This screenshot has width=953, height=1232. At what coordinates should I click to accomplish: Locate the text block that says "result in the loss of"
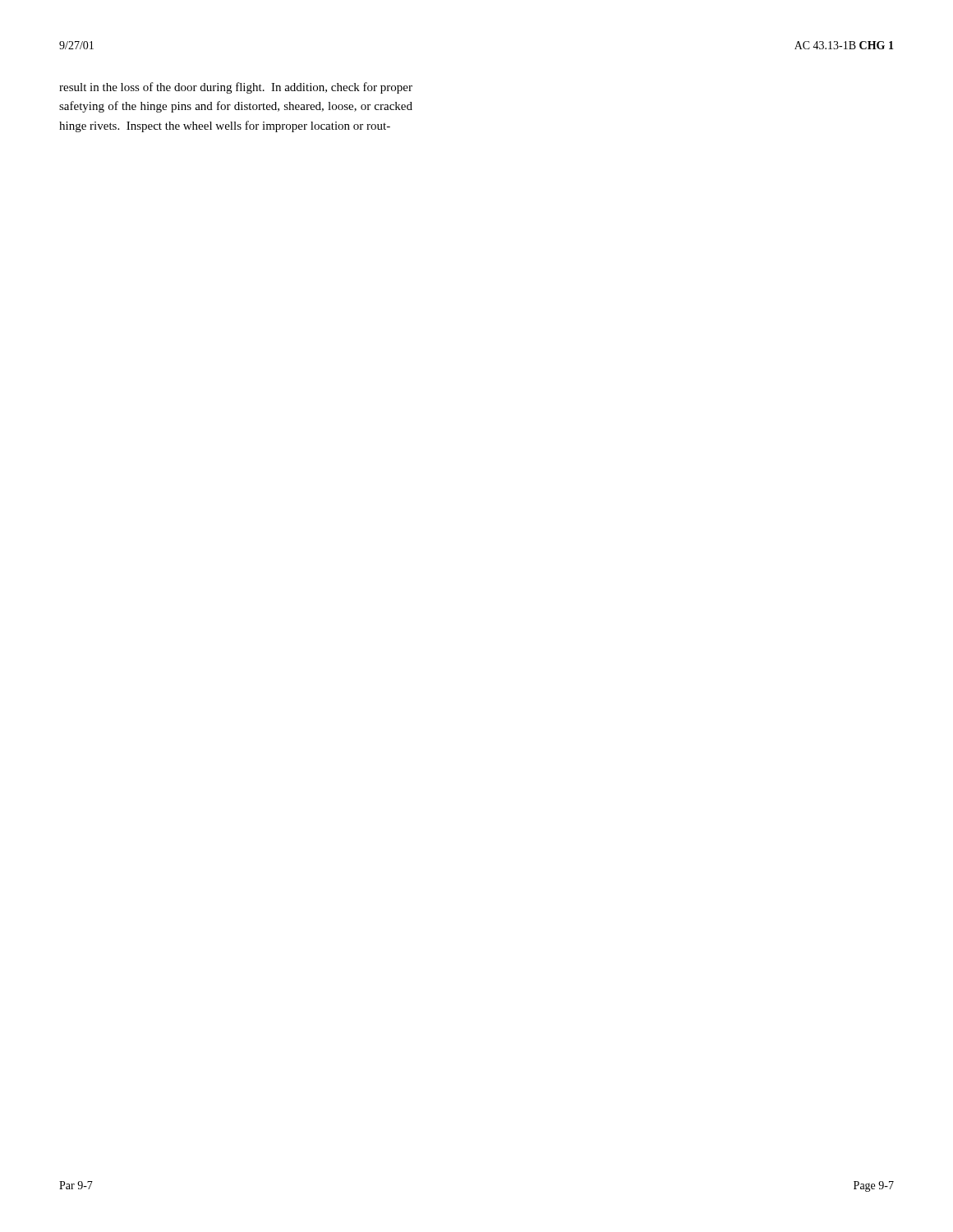[236, 106]
